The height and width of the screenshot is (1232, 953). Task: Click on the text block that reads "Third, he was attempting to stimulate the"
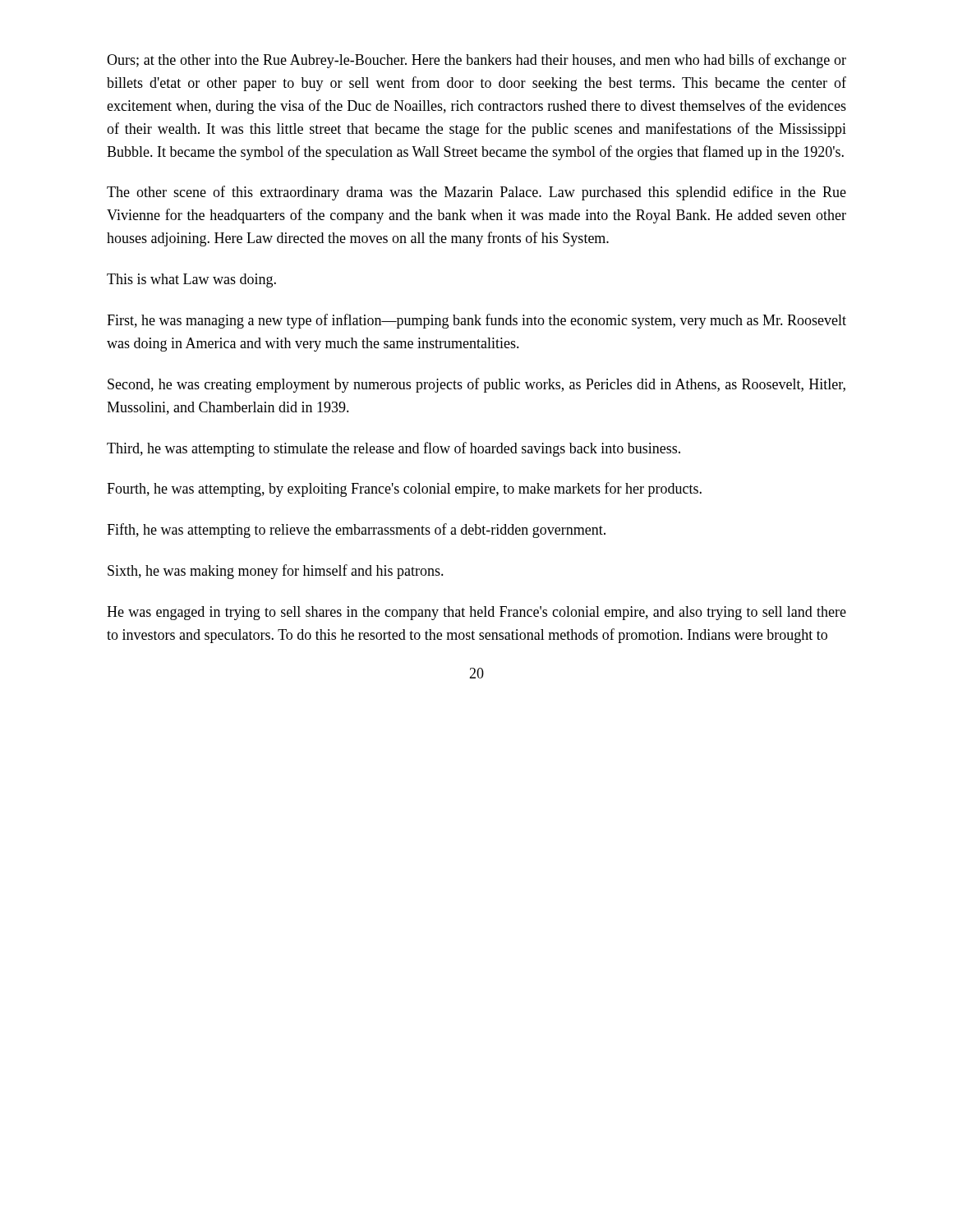(x=394, y=448)
